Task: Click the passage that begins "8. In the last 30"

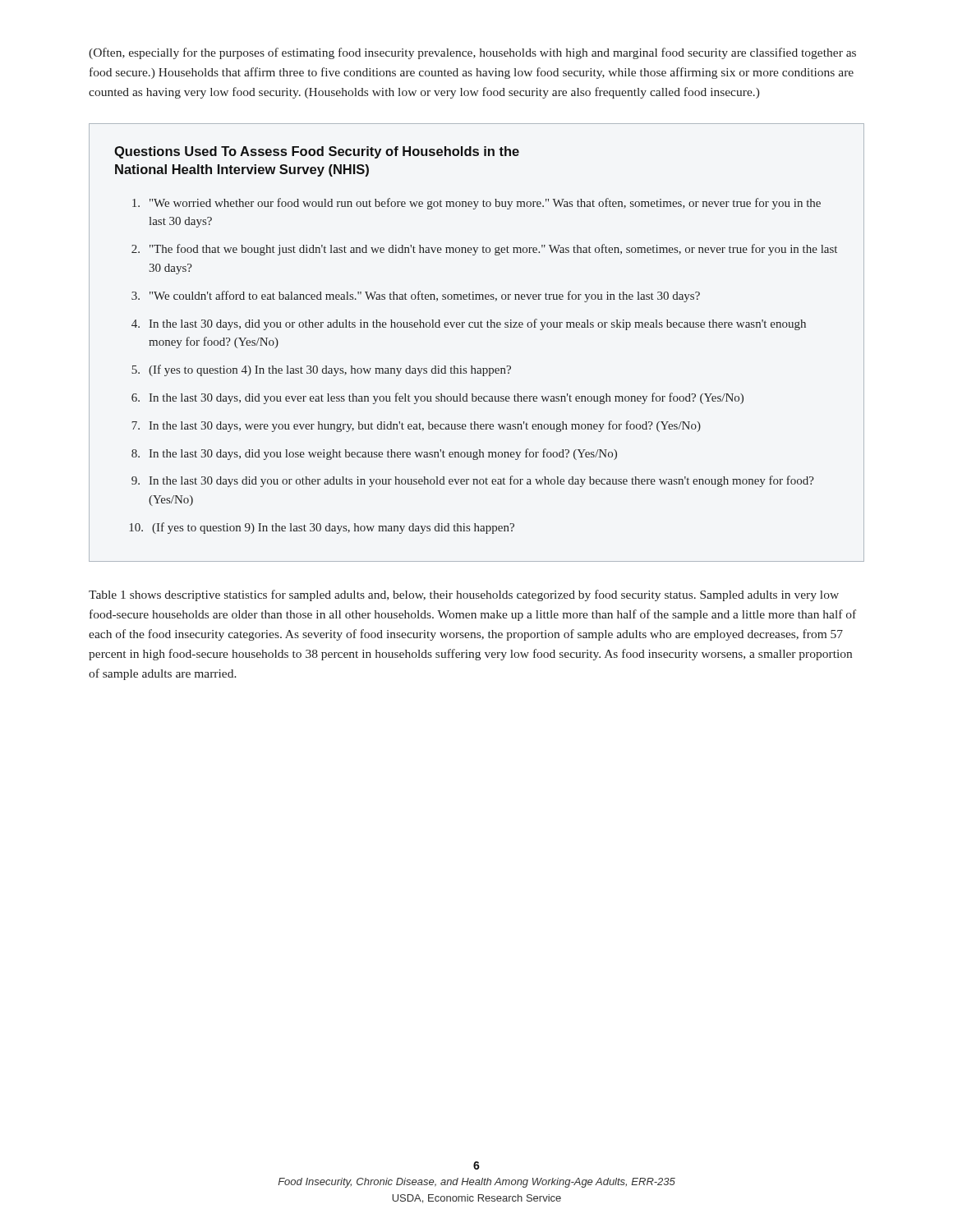Action: point(476,453)
